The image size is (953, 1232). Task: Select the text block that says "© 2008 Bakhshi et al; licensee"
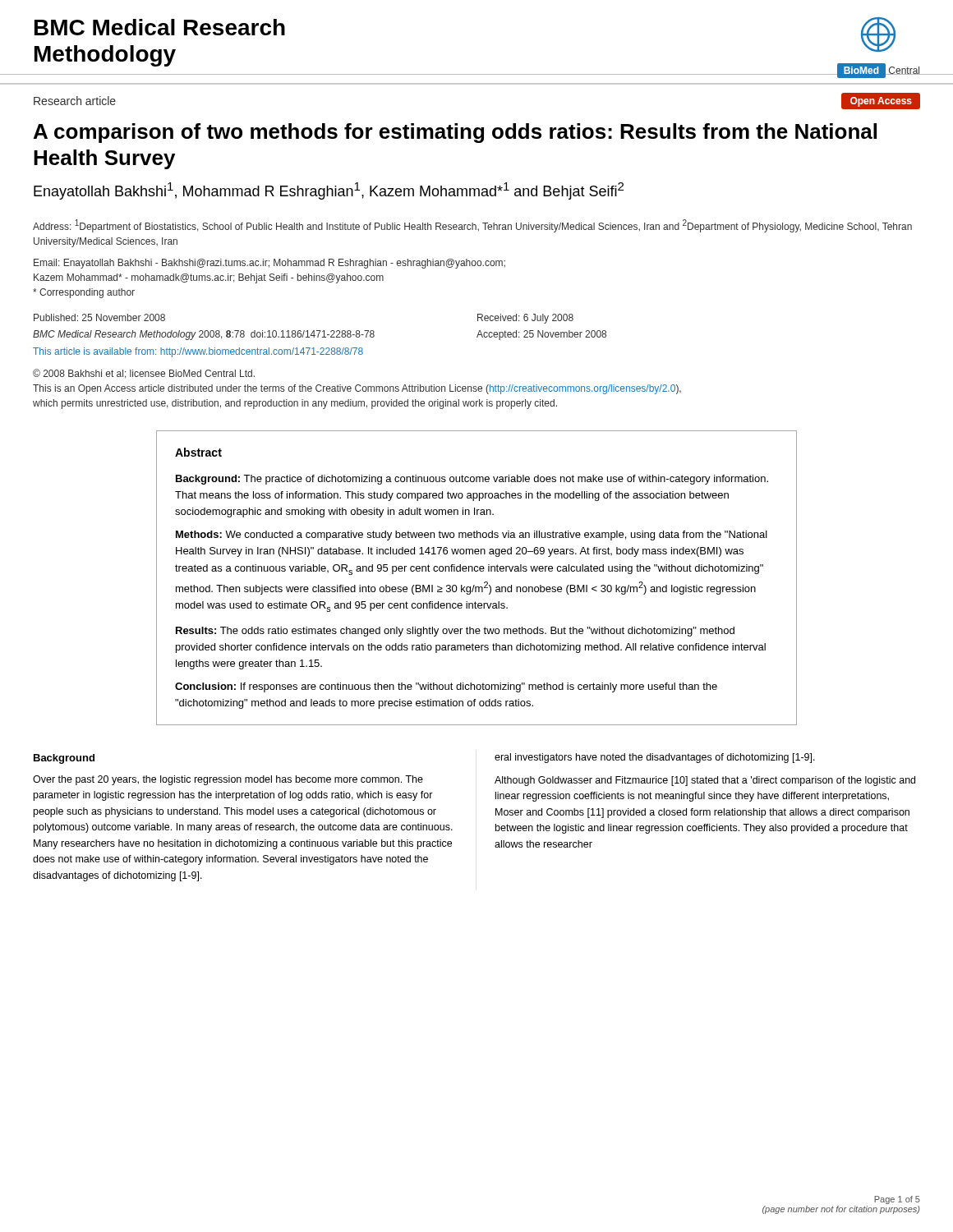(357, 389)
